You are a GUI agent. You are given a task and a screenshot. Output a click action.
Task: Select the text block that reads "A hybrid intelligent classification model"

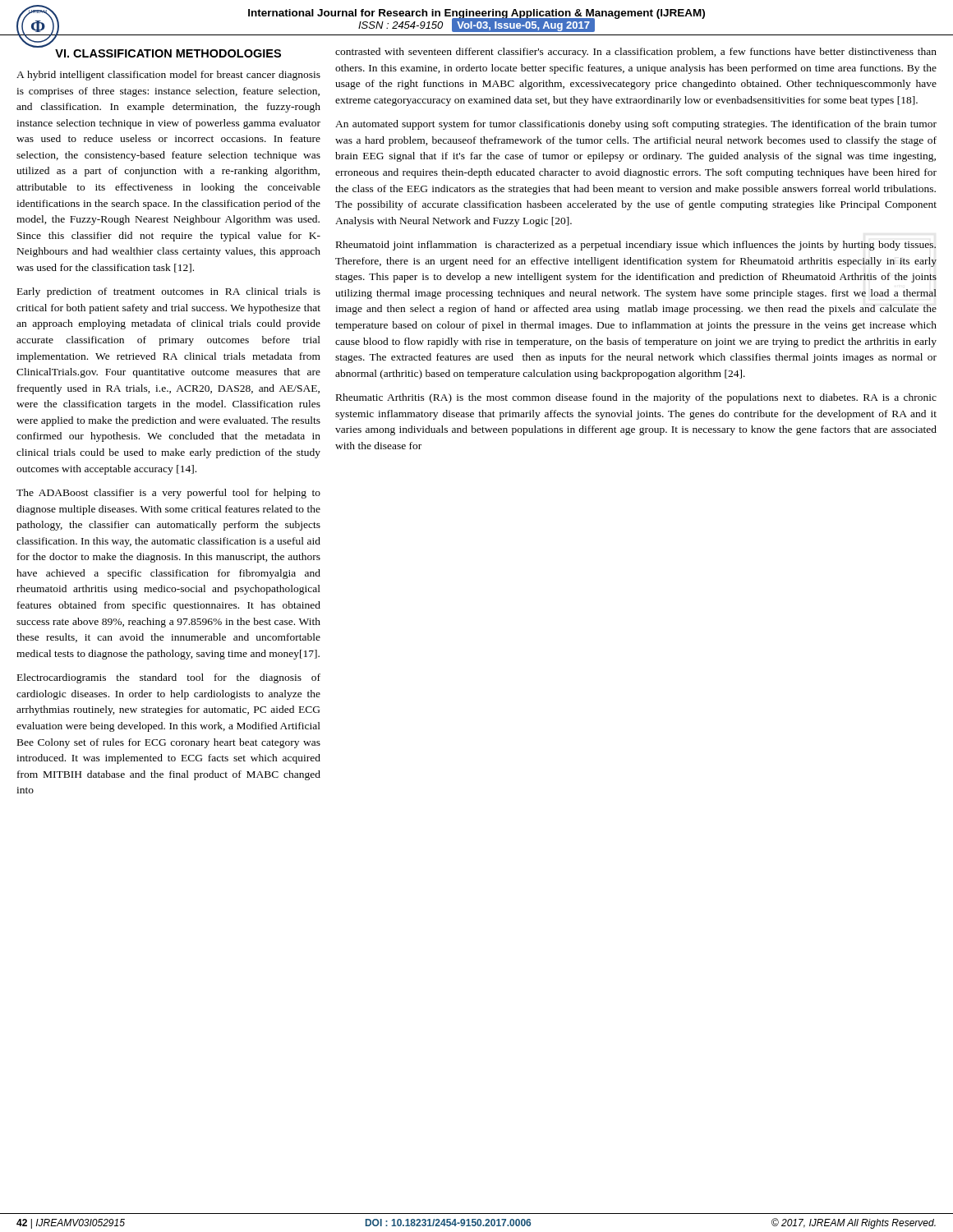[168, 171]
